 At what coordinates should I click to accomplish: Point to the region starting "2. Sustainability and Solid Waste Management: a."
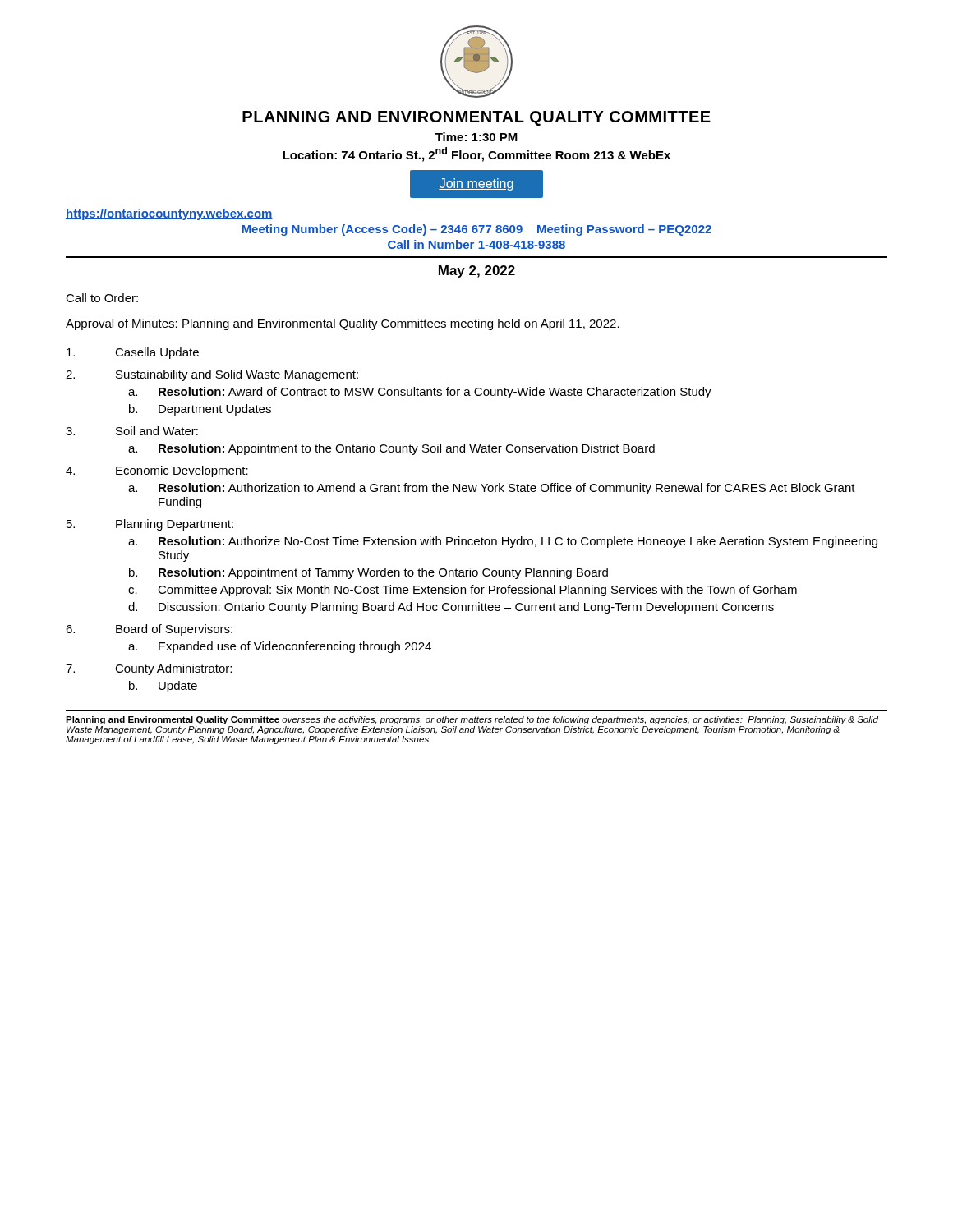[x=476, y=393]
